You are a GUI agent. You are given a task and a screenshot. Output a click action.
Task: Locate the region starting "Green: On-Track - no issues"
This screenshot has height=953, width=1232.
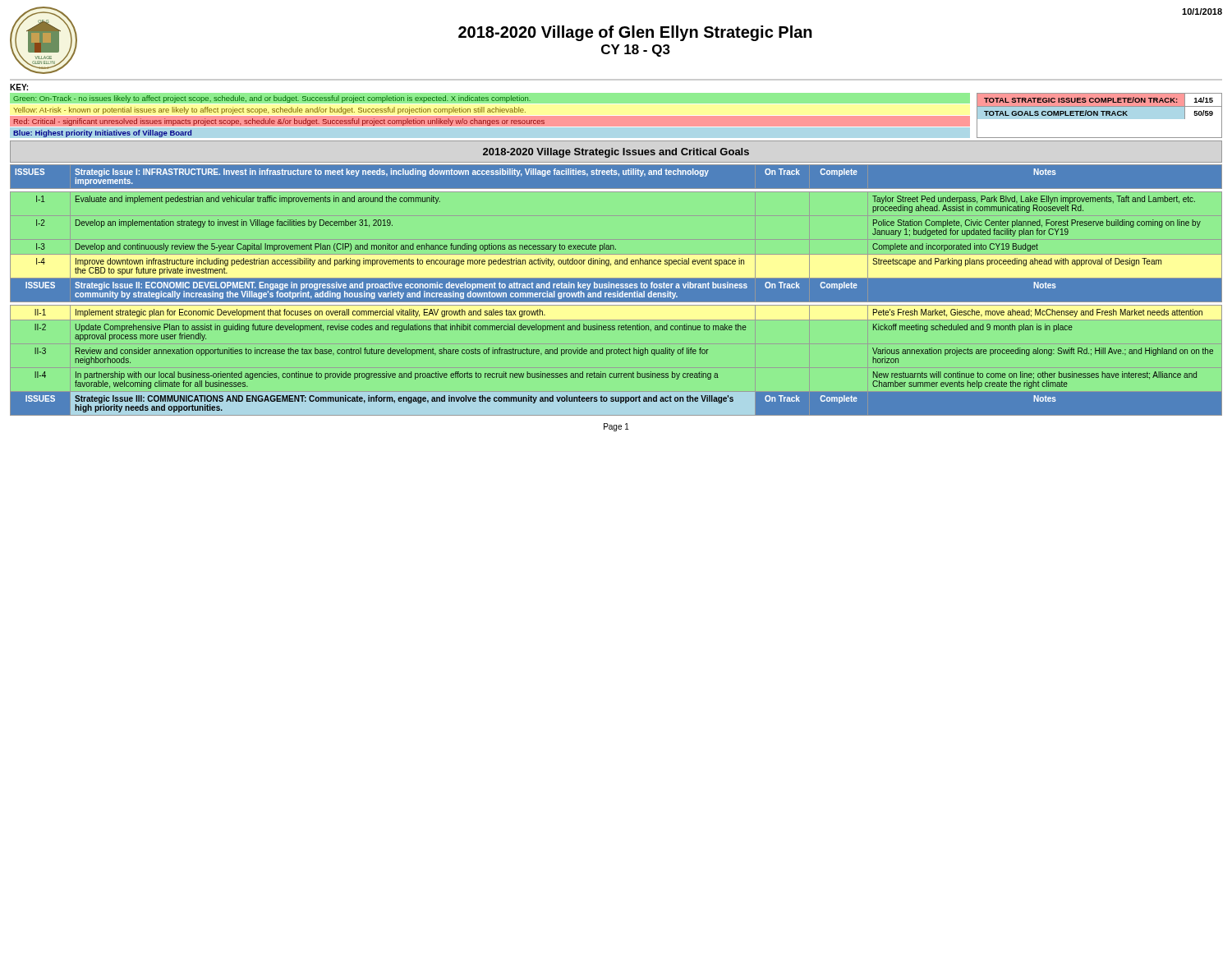272,98
